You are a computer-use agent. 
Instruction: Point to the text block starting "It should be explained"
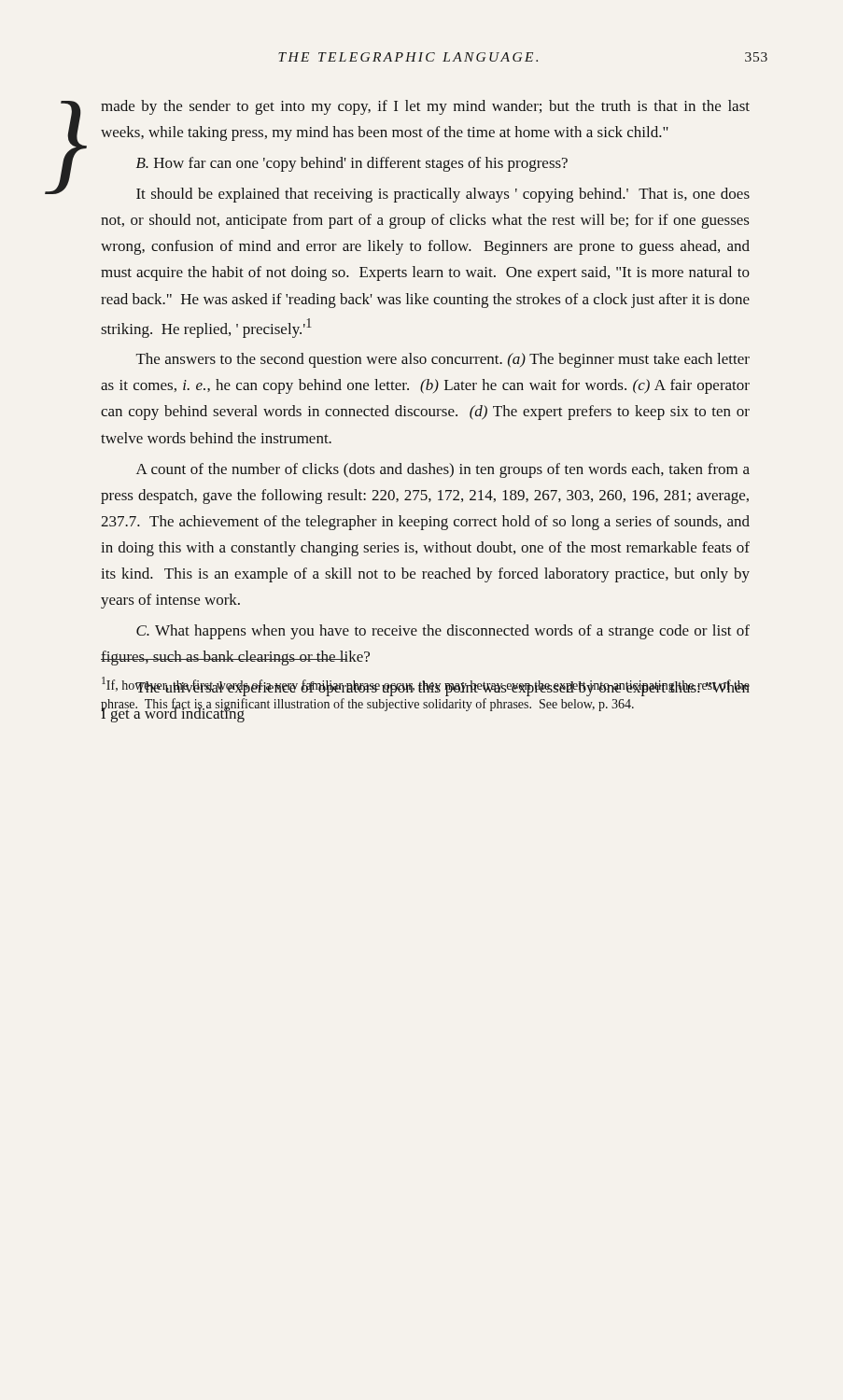tap(425, 262)
